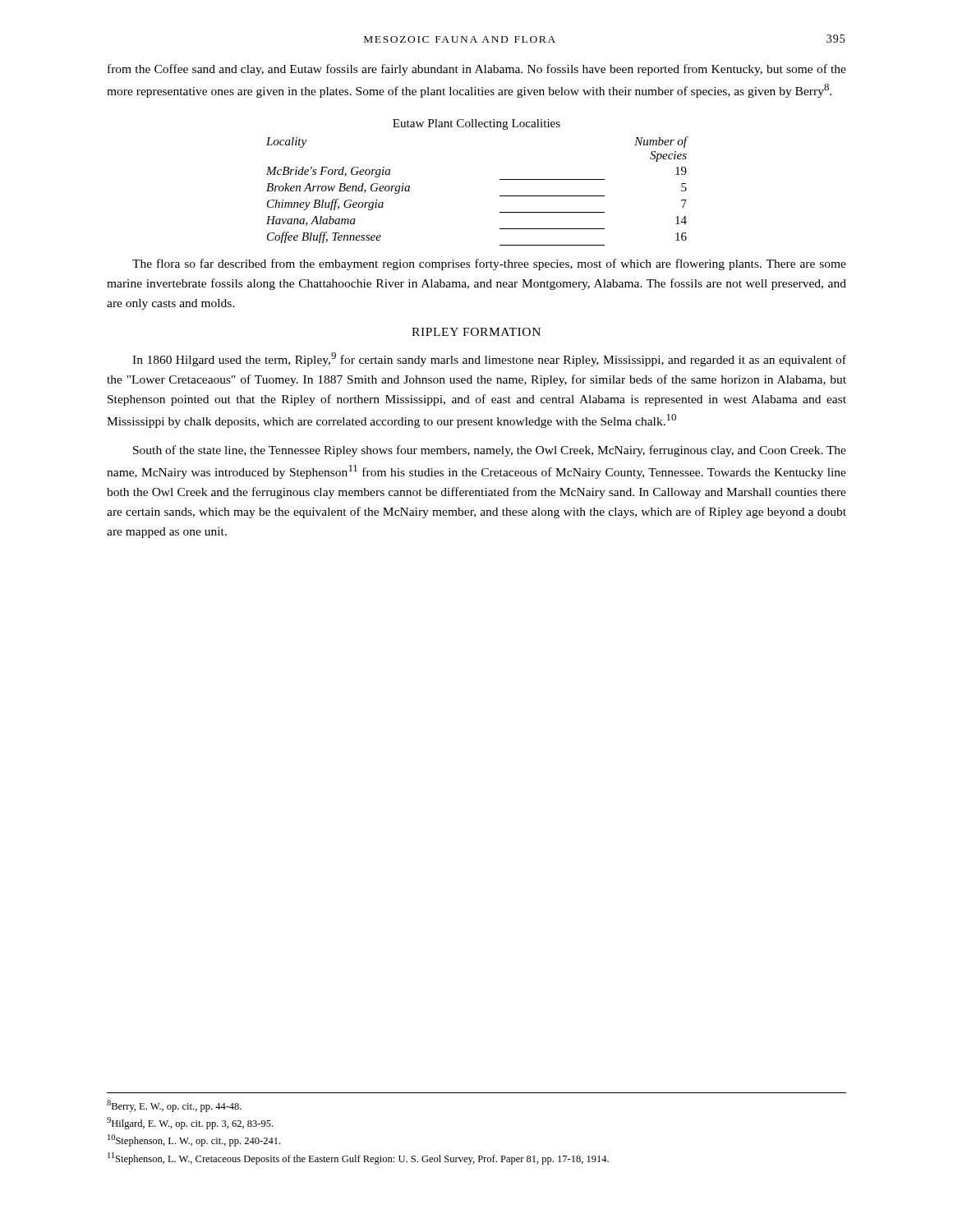Locate the block starting "South of the state"

(x=476, y=491)
